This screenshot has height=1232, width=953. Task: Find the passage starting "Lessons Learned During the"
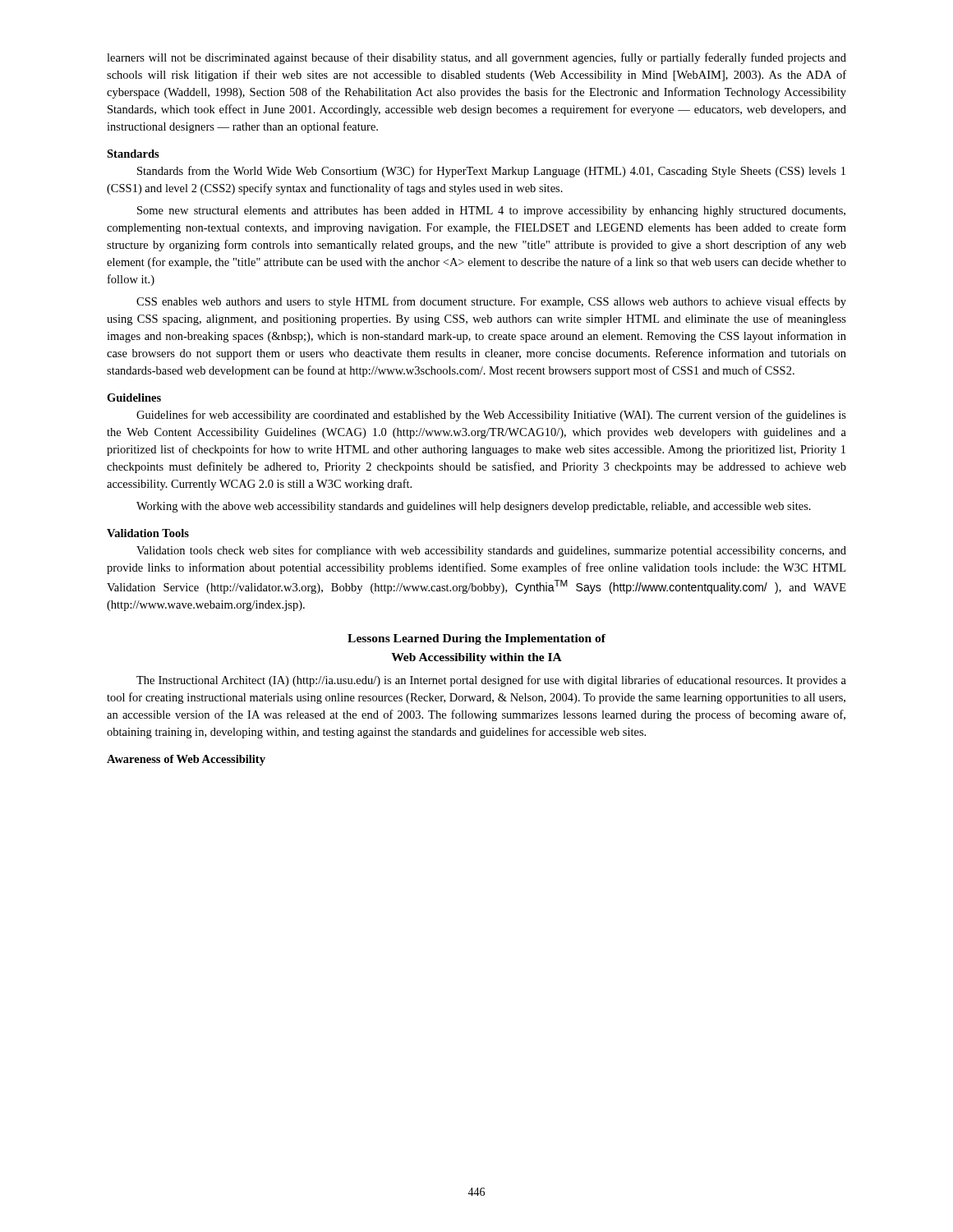476,647
